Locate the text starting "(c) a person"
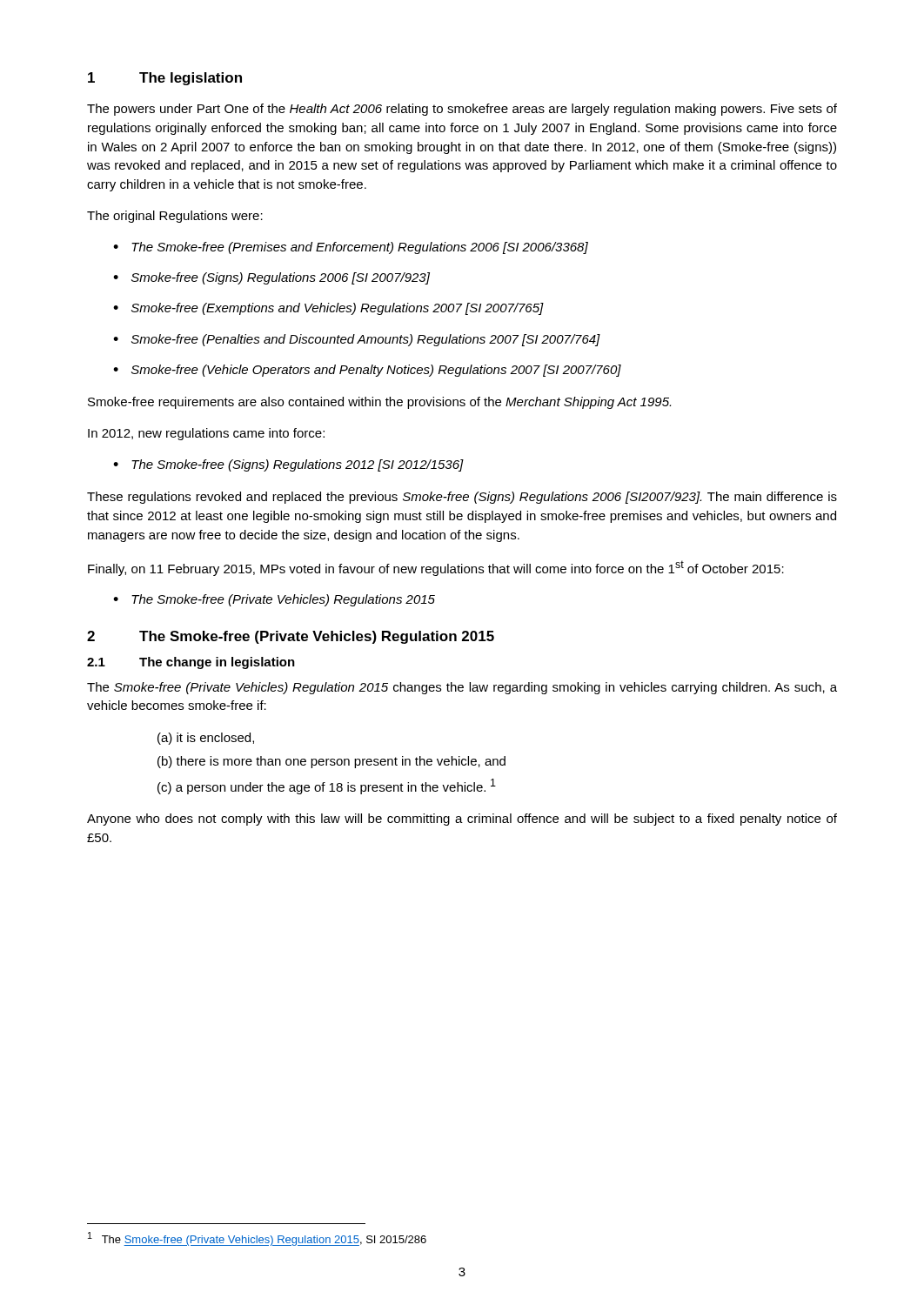Image resolution: width=924 pixels, height=1305 pixels. [326, 785]
